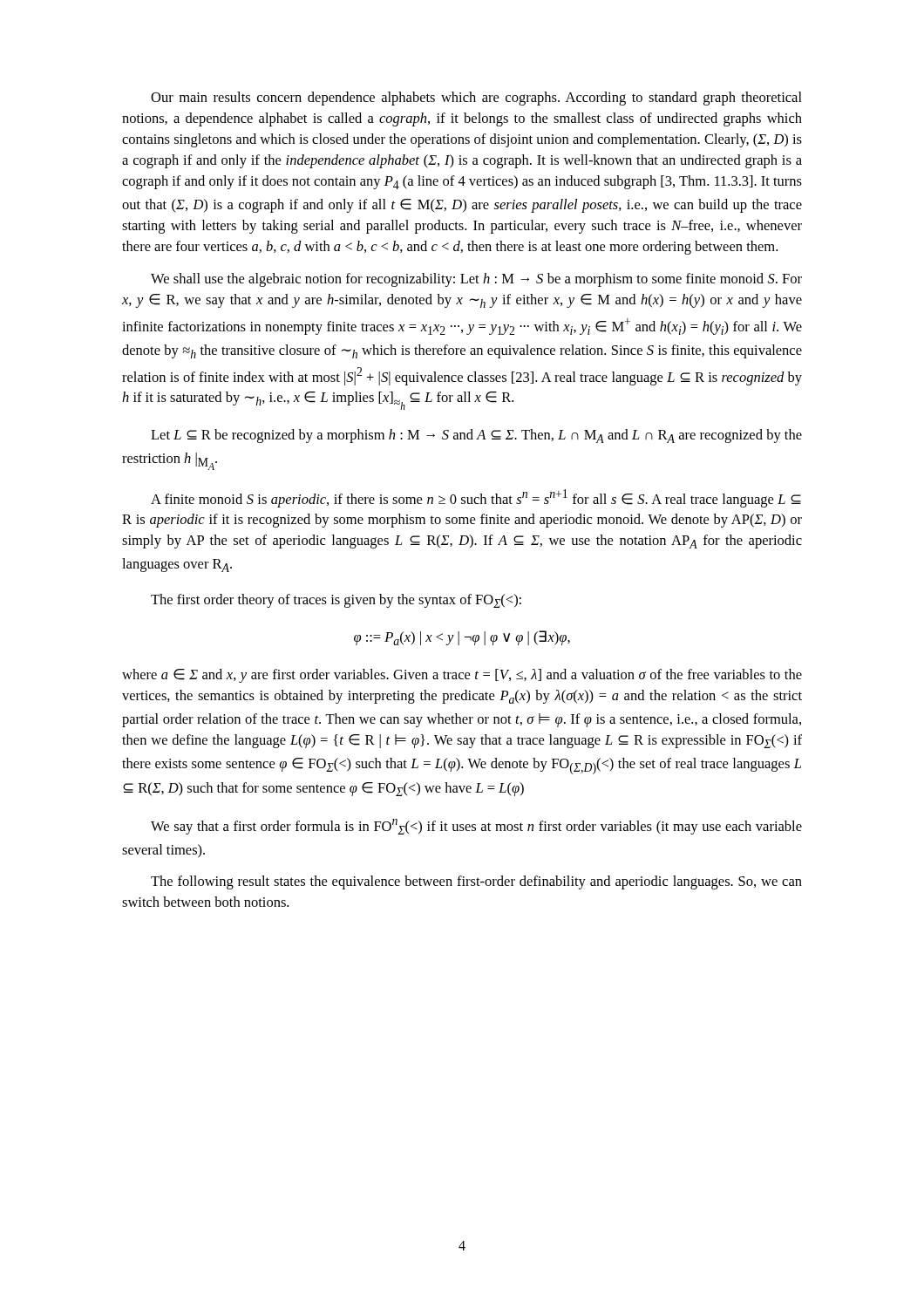The width and height of the screenshot is (924, 1308).
Task: Select the block starting "The following result states the equivalence"
Action: click(462, 892)
